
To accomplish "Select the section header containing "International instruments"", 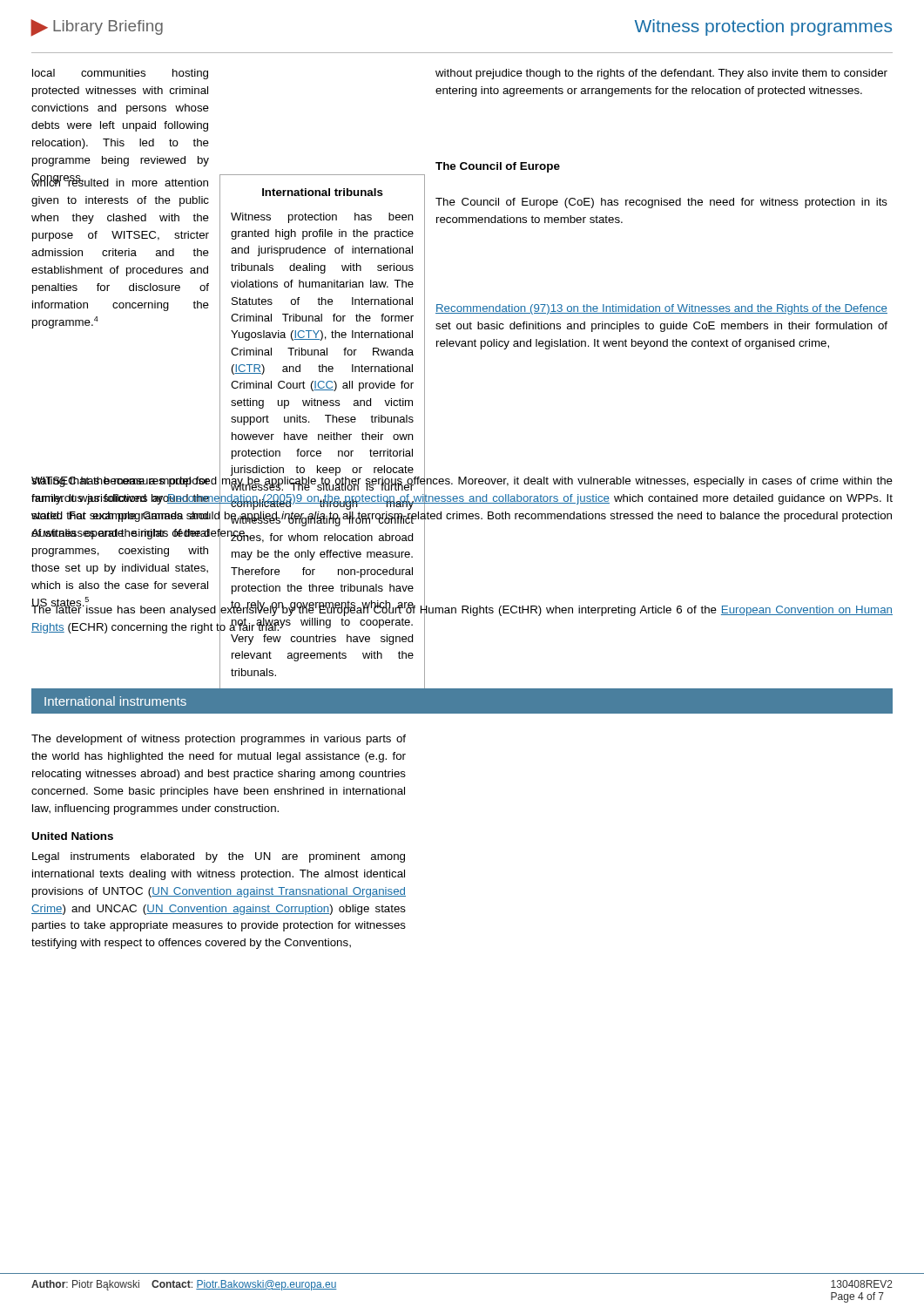I will click(115, 701).
